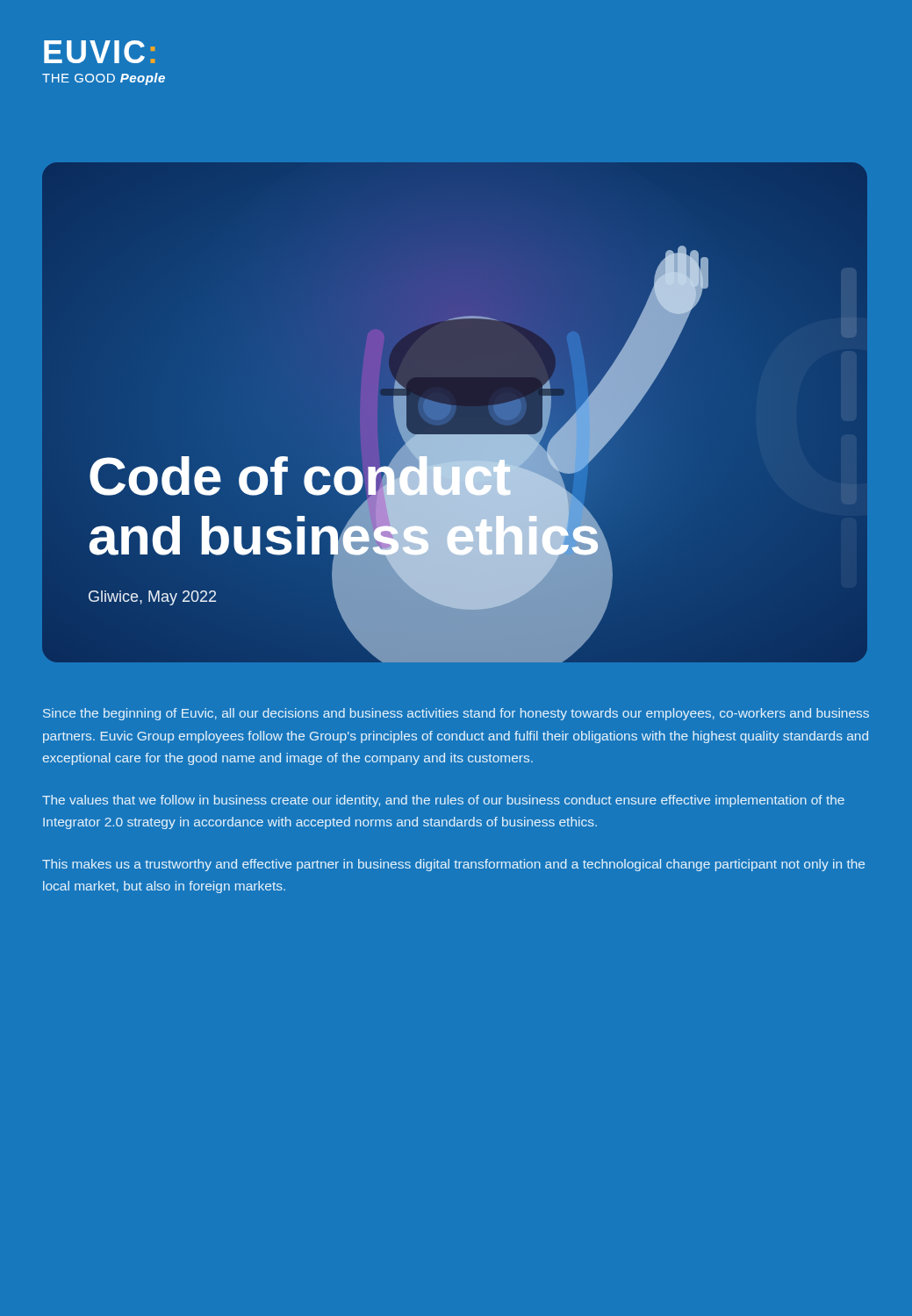Locate the text "Gliwice, May 2022"

152,597
